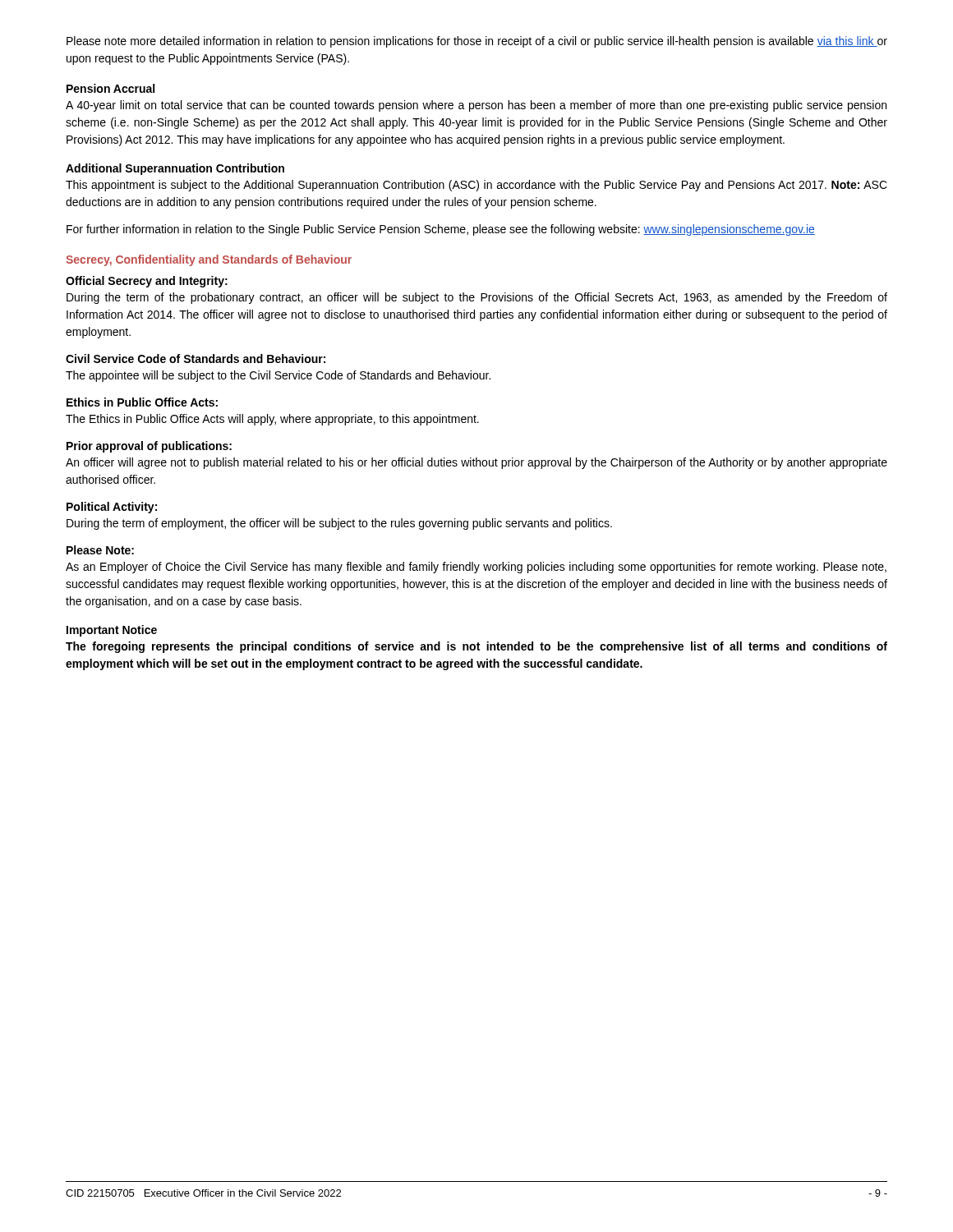Image resolution: width=953 pixels, height=1232 pixels.
Task: Select the element starting "Secrecy, Confidentiality and Standards of Behaviour"
Action: click(209, 260)
